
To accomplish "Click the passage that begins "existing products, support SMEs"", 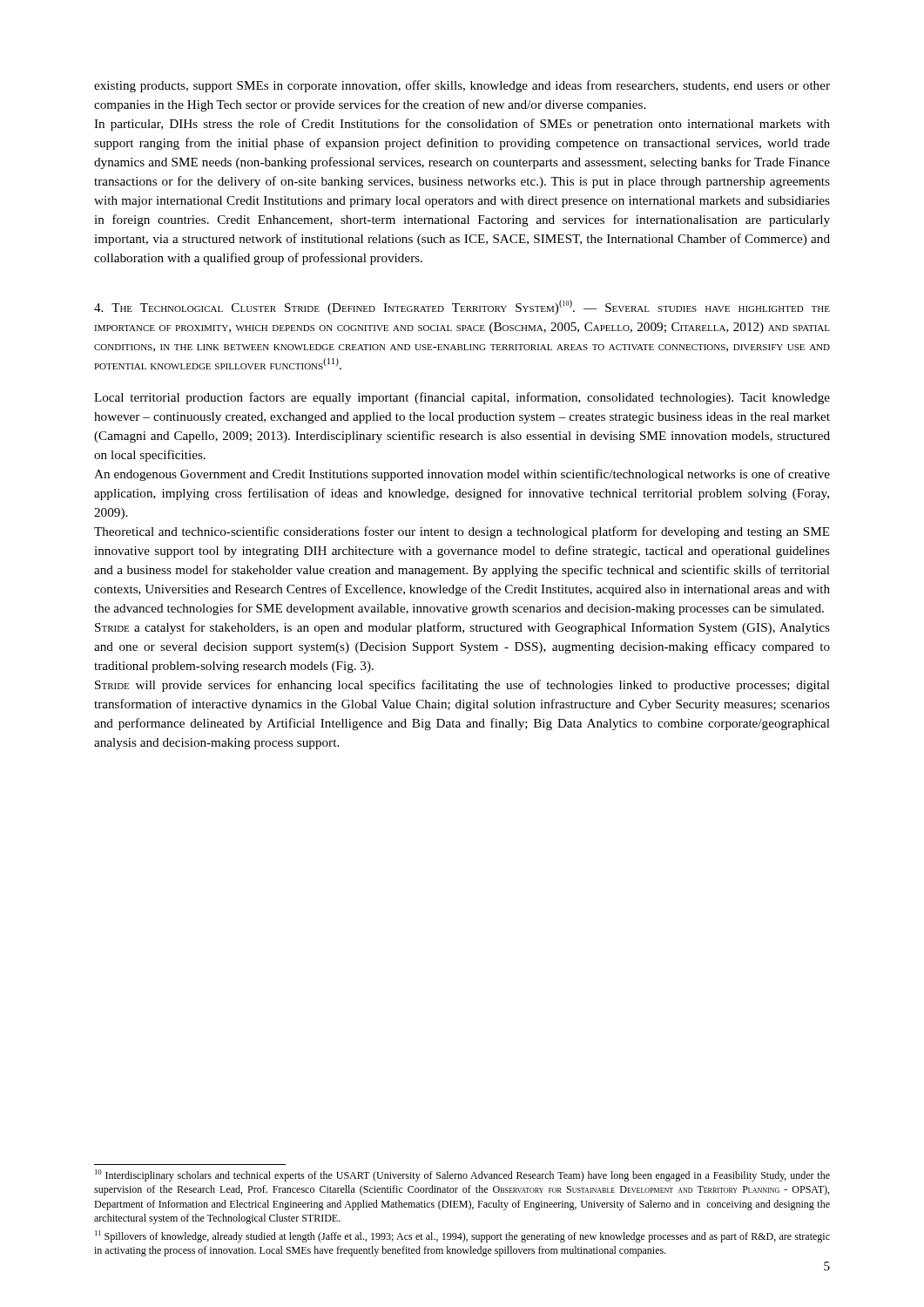I will [x=462, y=172].
